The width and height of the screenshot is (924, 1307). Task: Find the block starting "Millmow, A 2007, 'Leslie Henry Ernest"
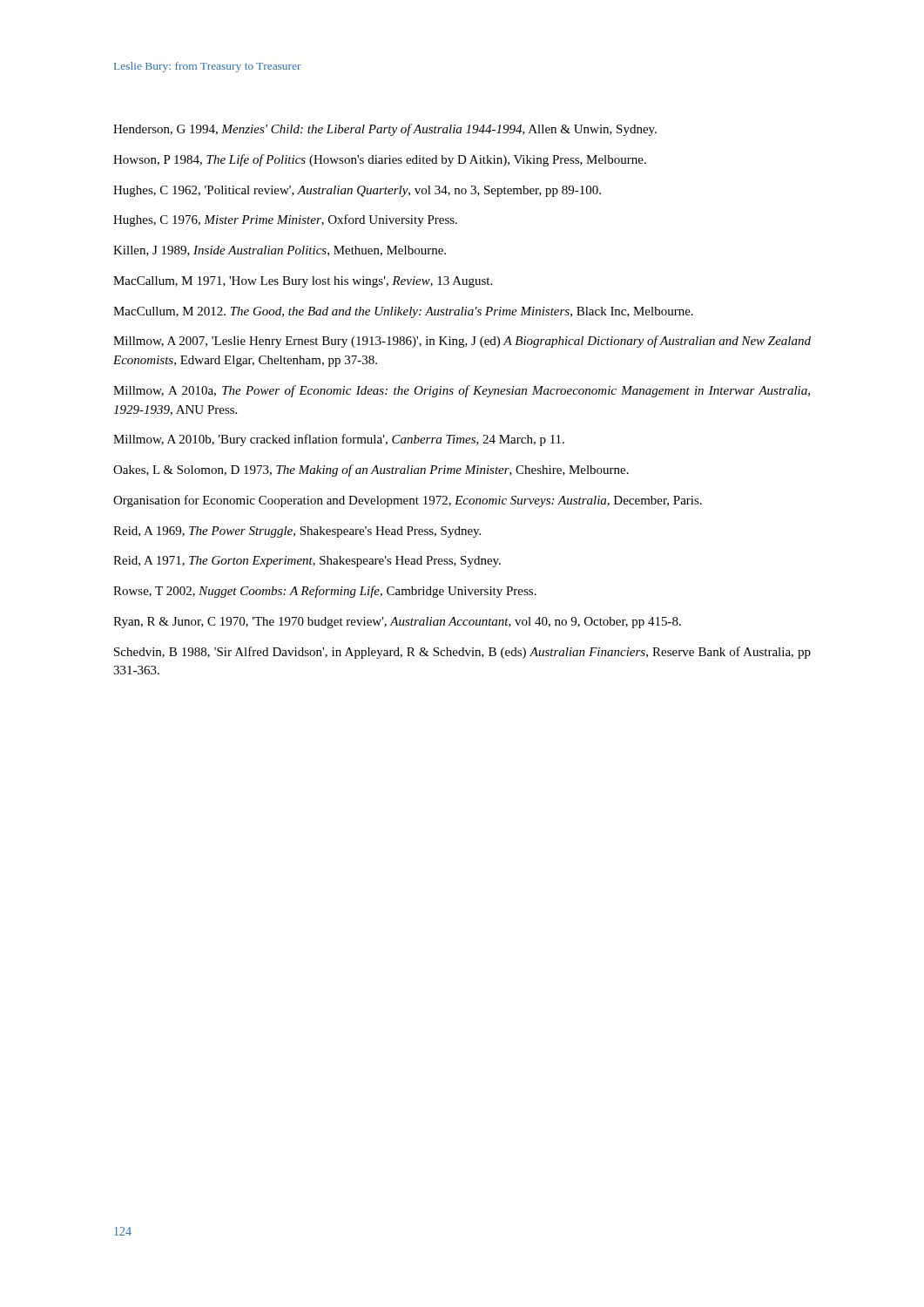[462, 350]
